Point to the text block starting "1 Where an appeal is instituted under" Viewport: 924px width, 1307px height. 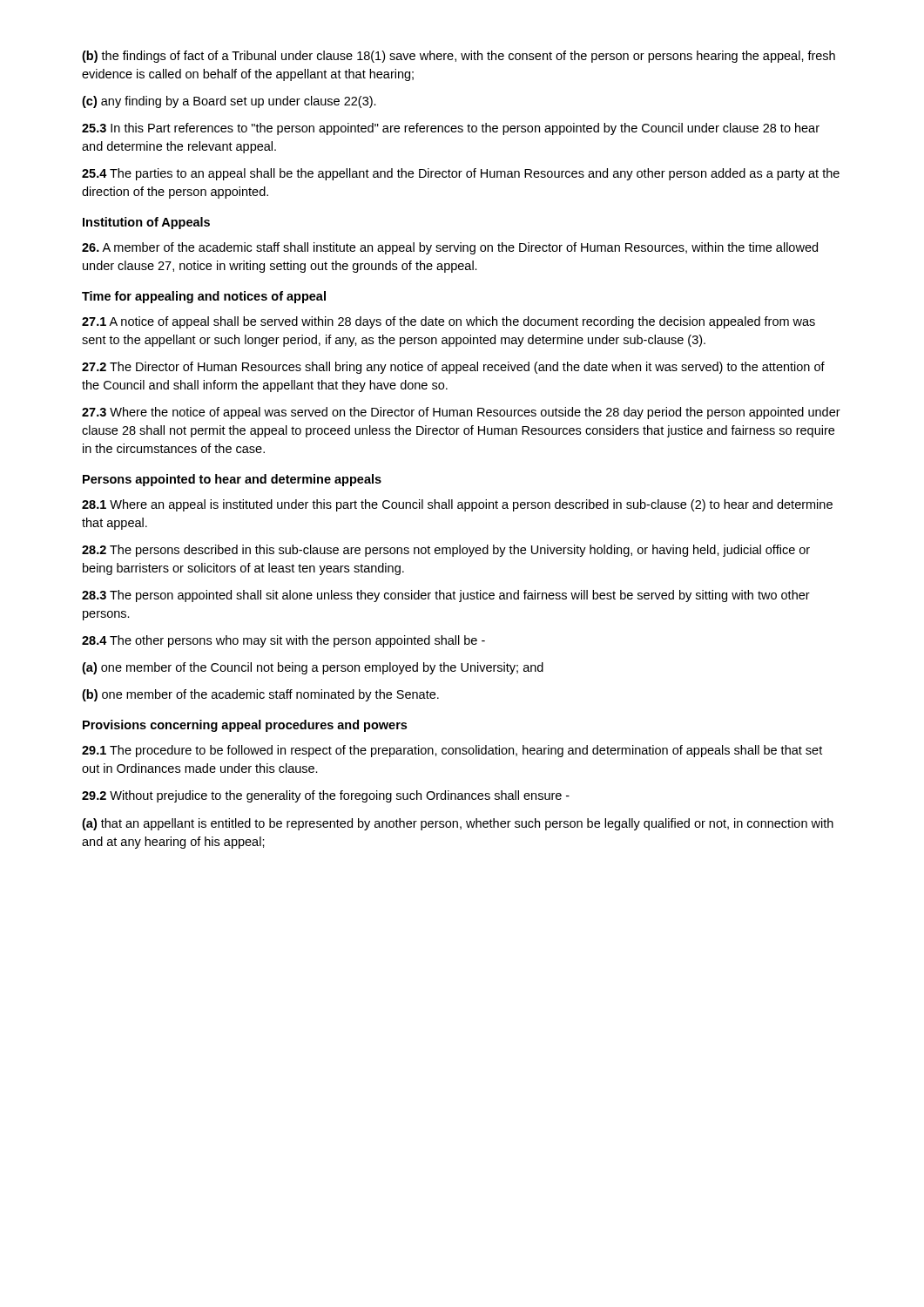tap(462, 514)
